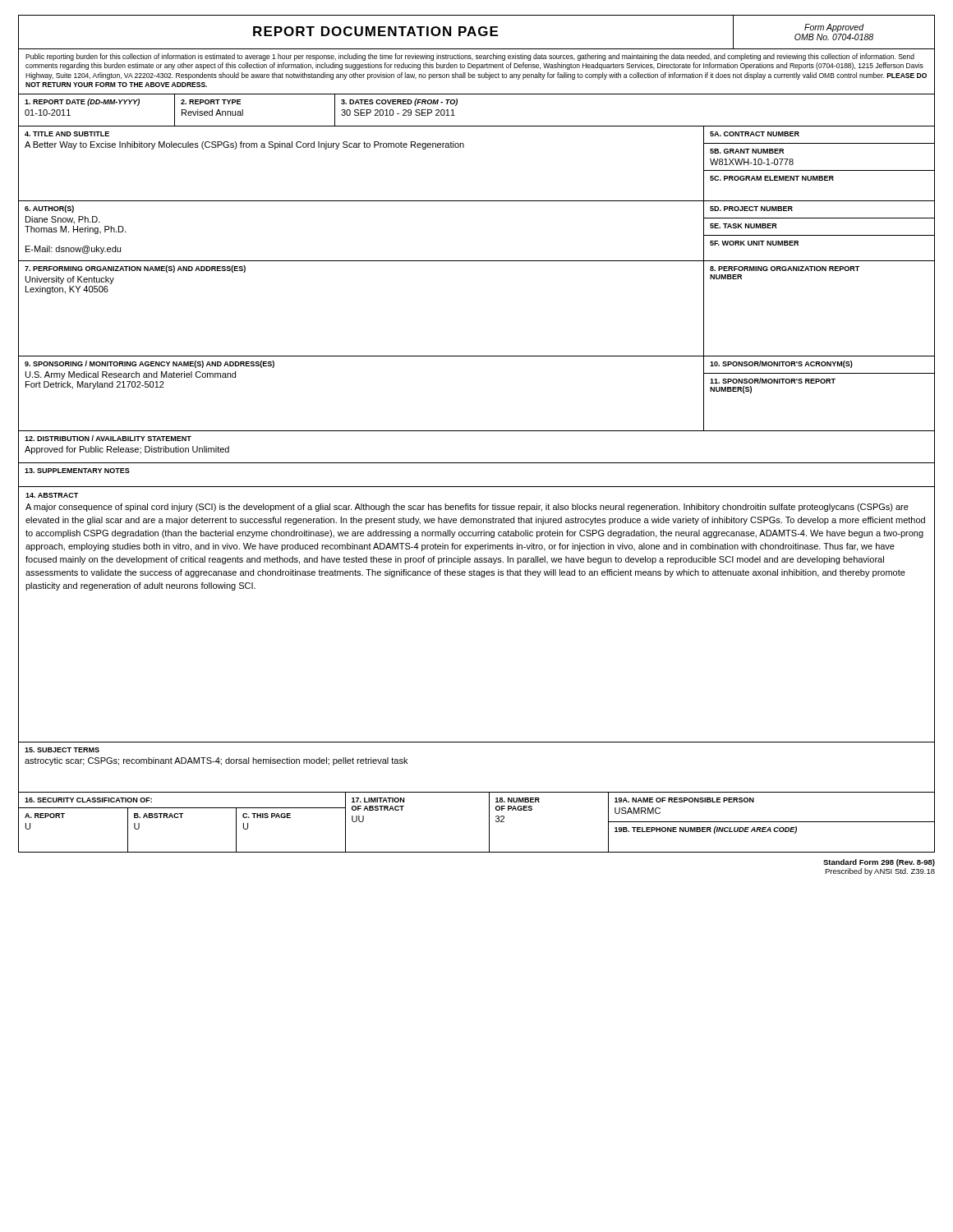Screen dimensions: 1232x953
Task: Find the table that mentions "AUTHOR(S) Diane Snow,"
Action: (476, 231)
